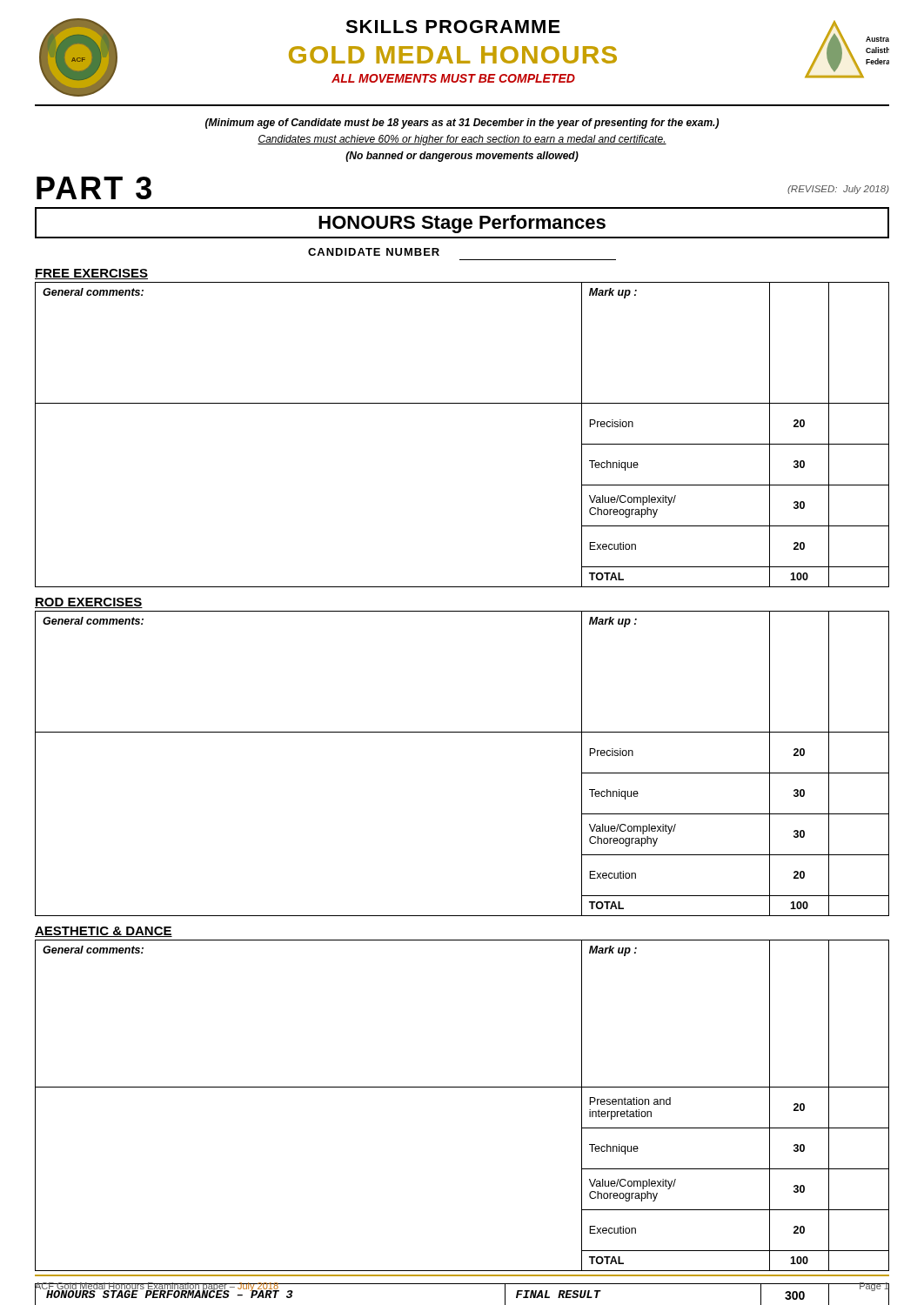The image size is (924, 1305).
Task: Point to the text starting "(REVISED: July 2018)"
Action: point(838,188)
